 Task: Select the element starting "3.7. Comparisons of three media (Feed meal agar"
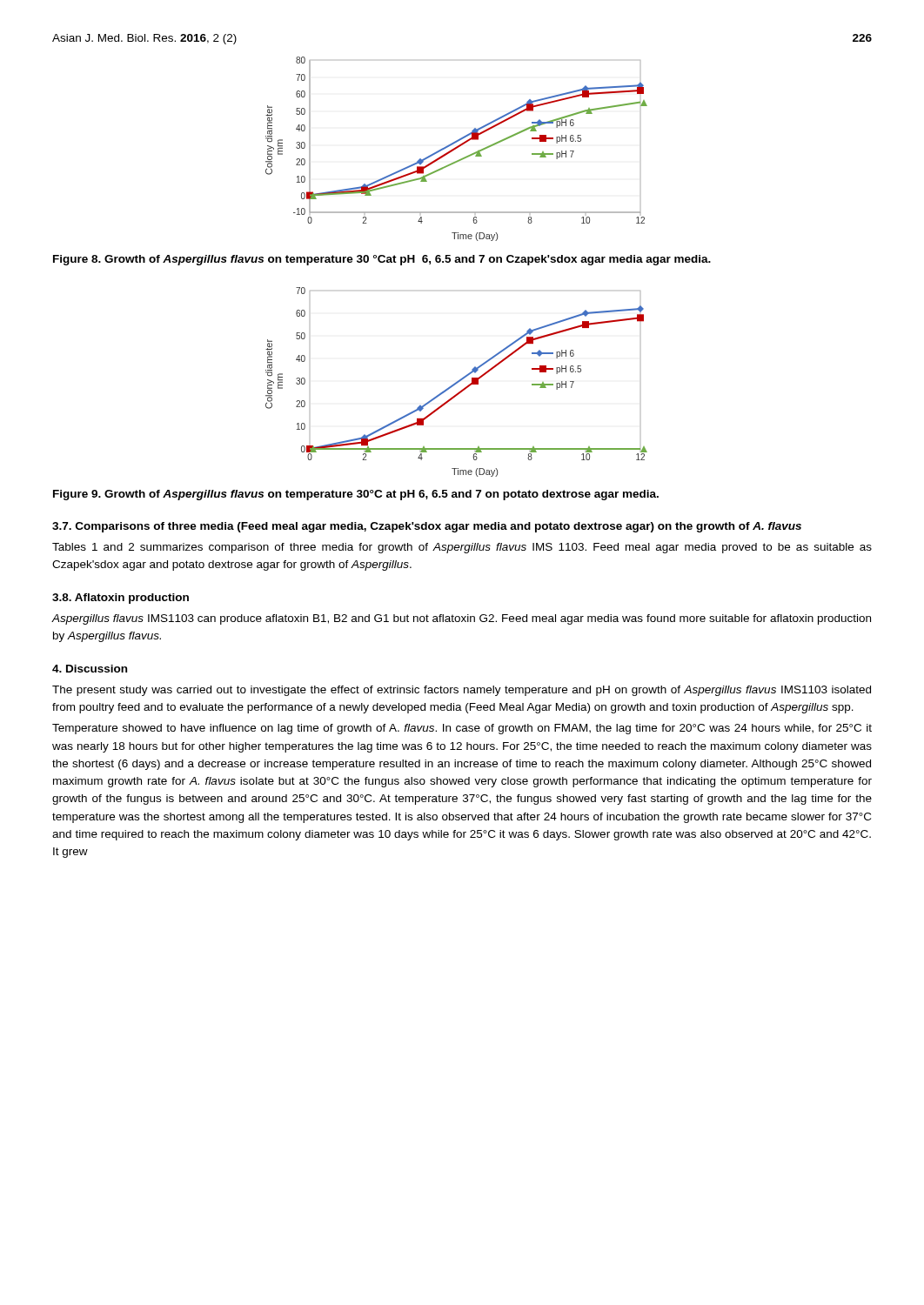[x=427, y=526]
